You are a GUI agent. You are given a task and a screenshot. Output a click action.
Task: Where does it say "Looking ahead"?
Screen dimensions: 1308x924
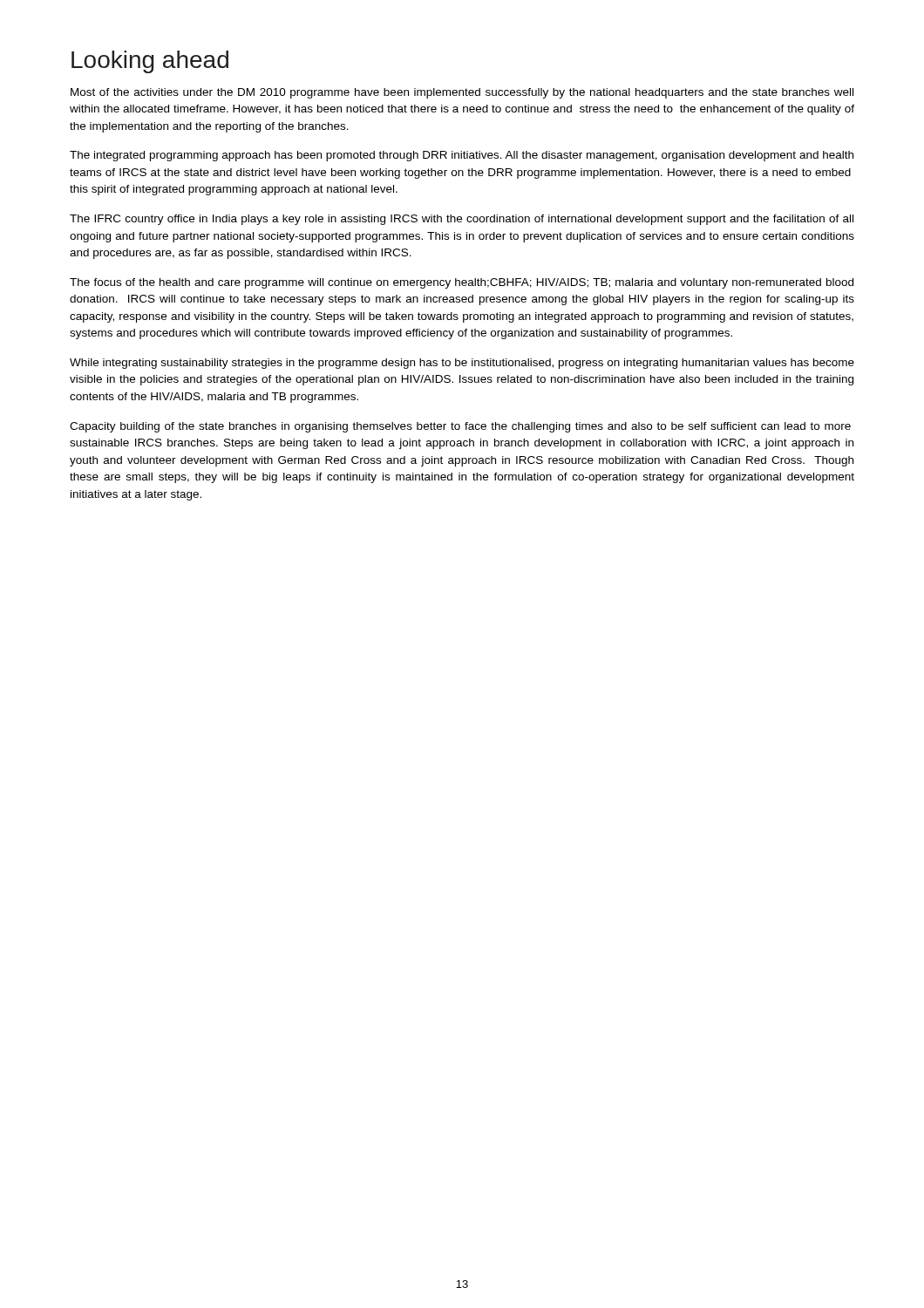click(150, 62)
